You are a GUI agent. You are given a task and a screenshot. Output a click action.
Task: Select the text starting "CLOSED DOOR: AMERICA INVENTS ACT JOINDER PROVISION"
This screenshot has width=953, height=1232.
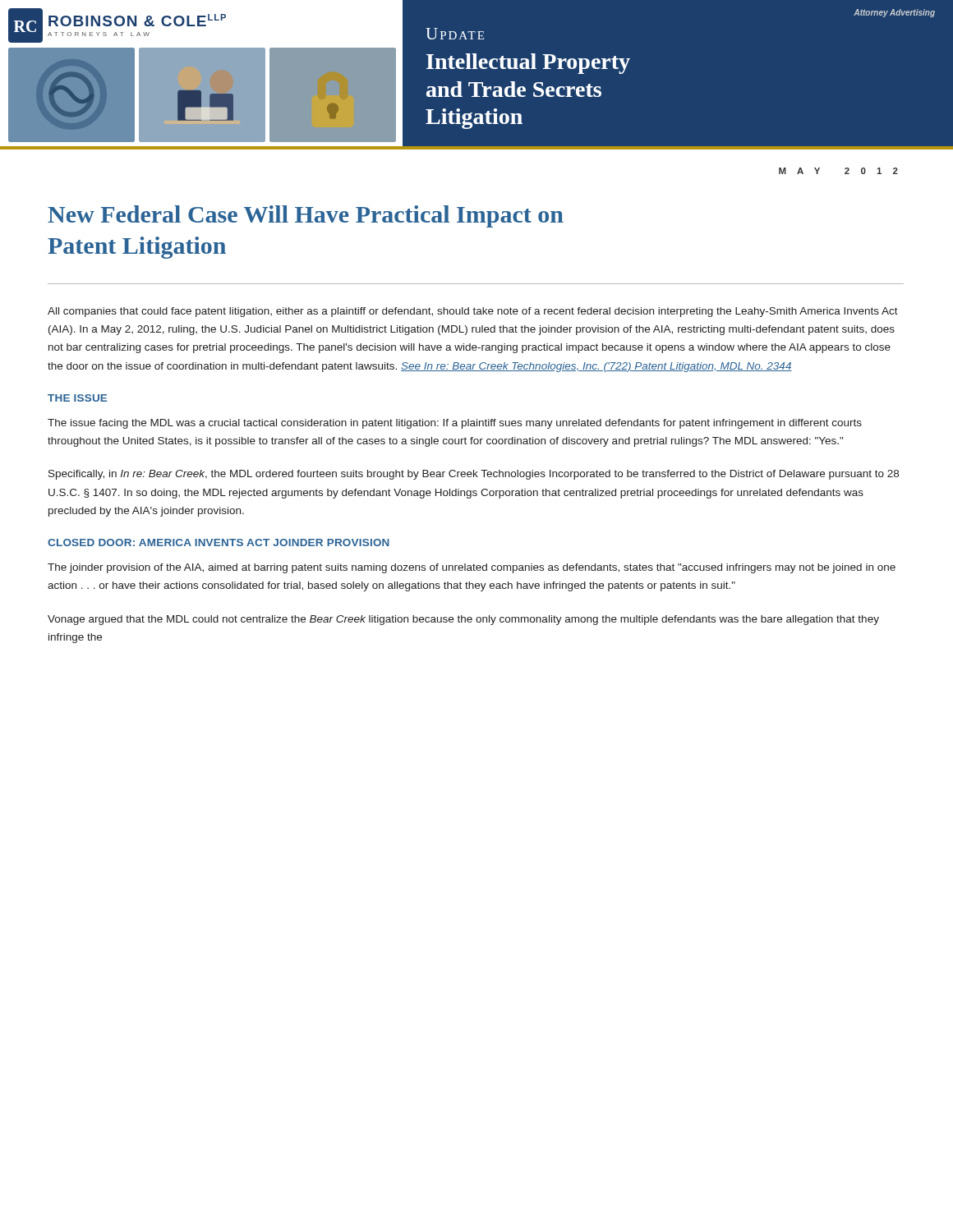[x=219, y=543]
